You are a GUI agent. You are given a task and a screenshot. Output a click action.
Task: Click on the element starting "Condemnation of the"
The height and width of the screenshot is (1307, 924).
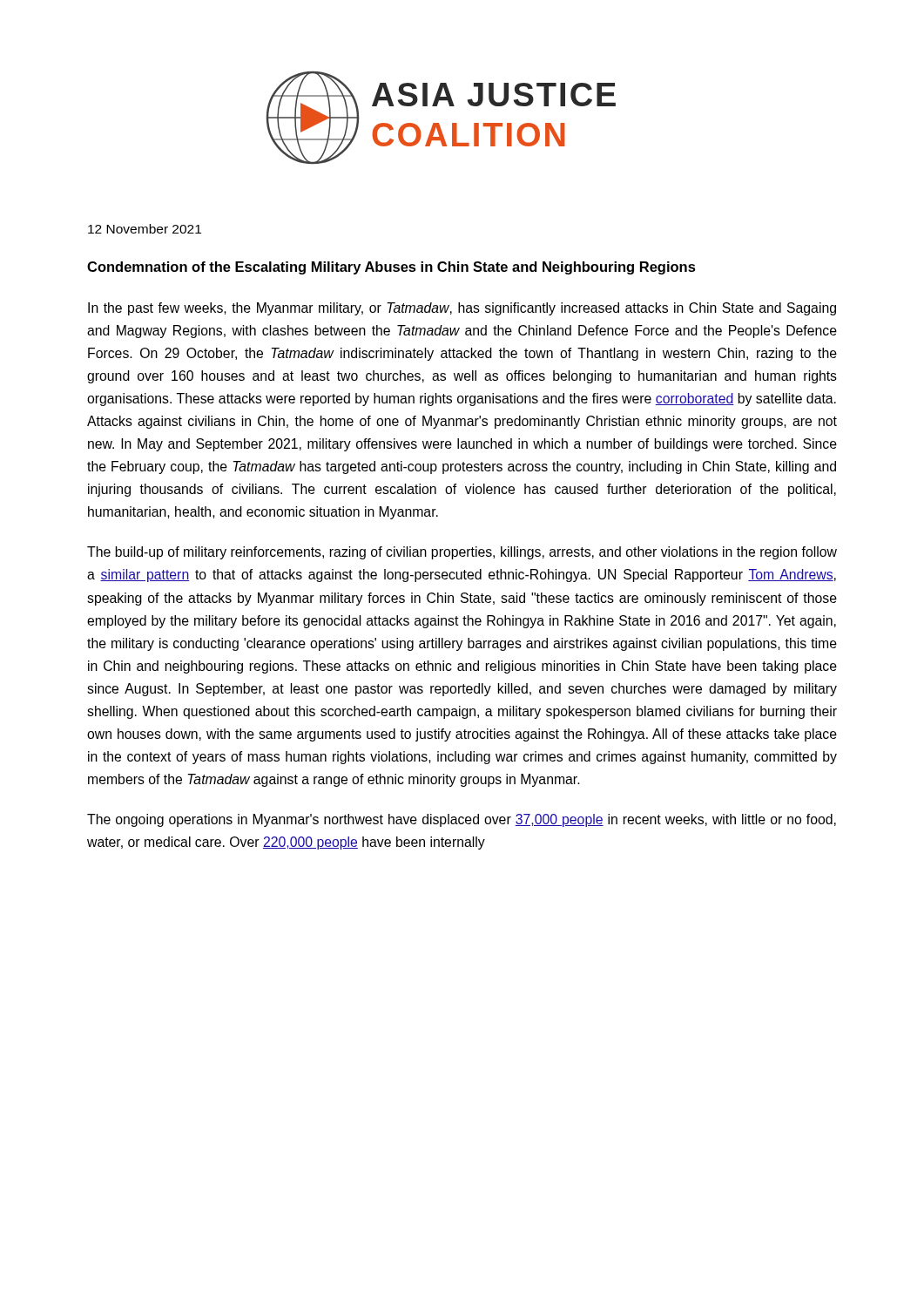391,267
